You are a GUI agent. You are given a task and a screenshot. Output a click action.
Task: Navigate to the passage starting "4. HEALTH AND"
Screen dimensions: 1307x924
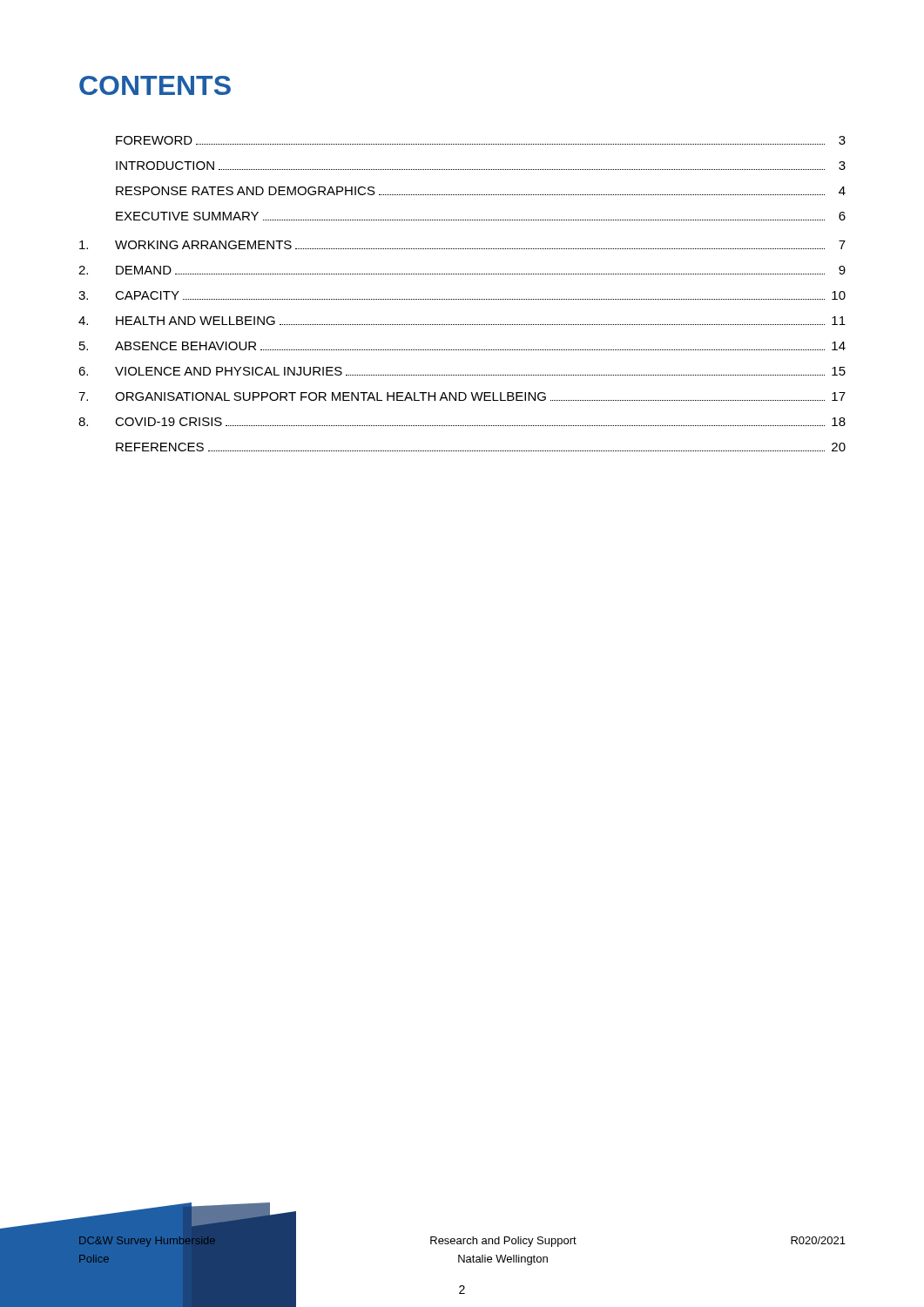(462, 320)
